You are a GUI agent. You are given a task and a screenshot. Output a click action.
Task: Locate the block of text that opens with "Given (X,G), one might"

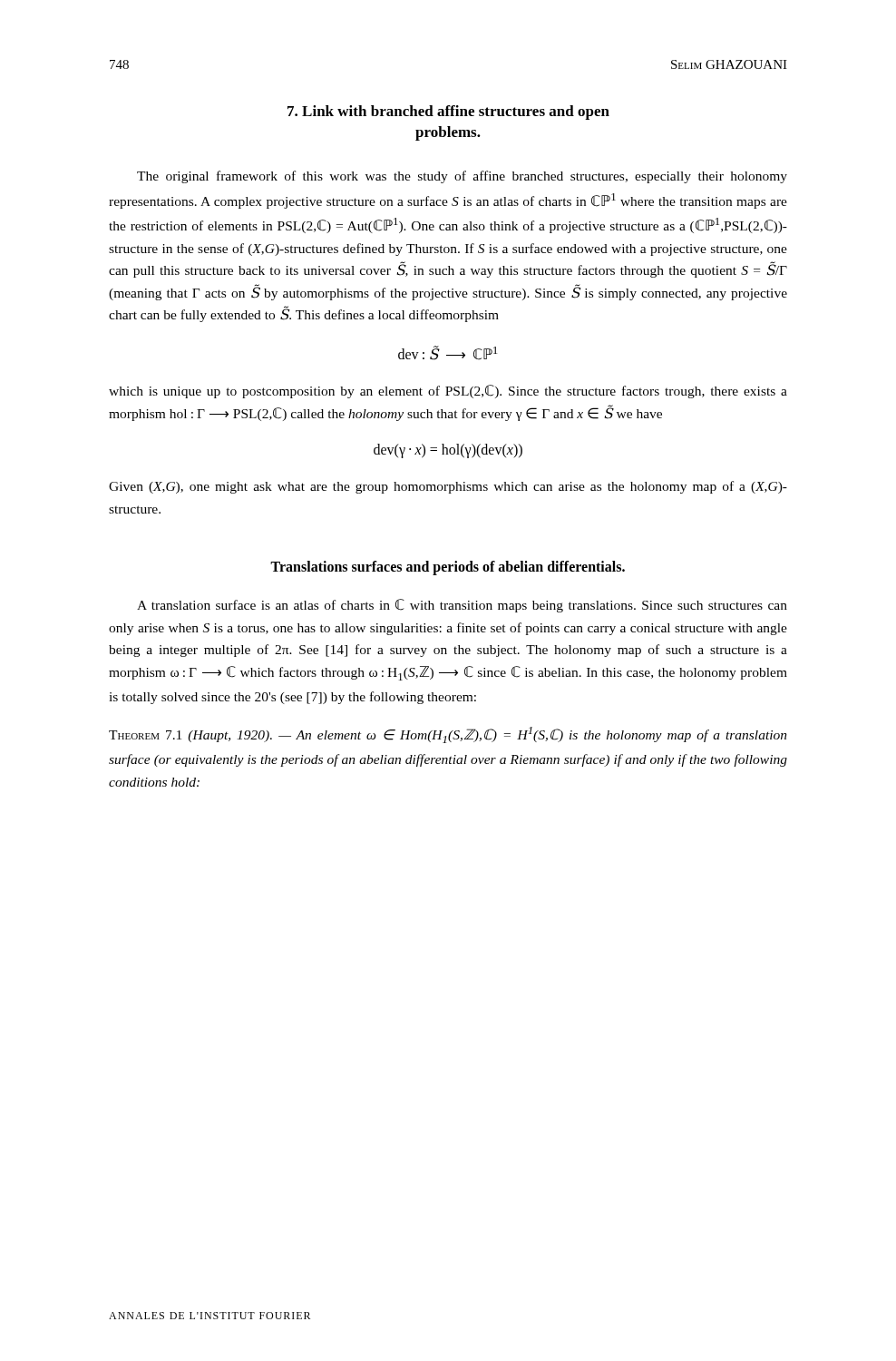[448, 497]
